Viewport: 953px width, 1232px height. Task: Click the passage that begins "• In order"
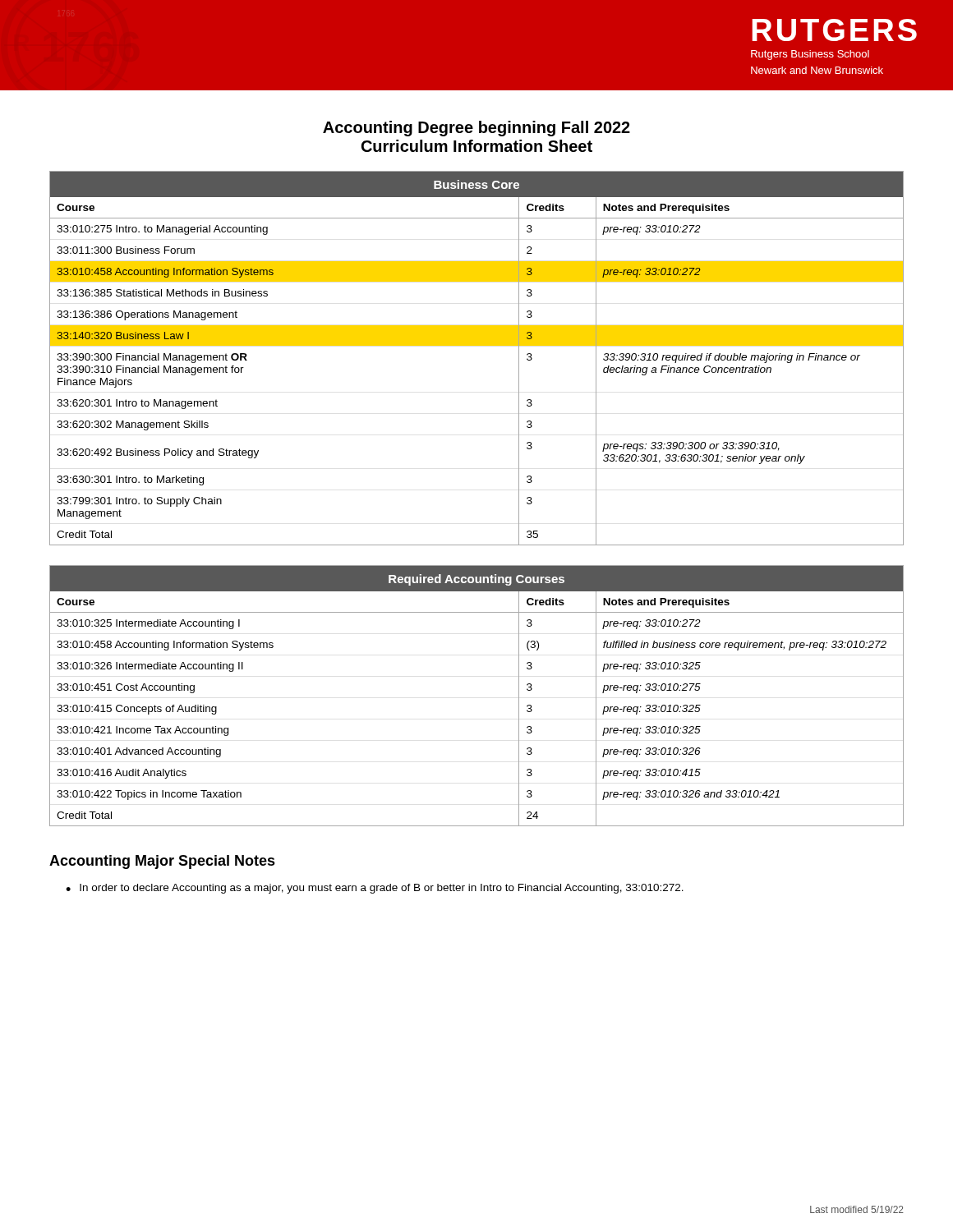click(375, 890)
